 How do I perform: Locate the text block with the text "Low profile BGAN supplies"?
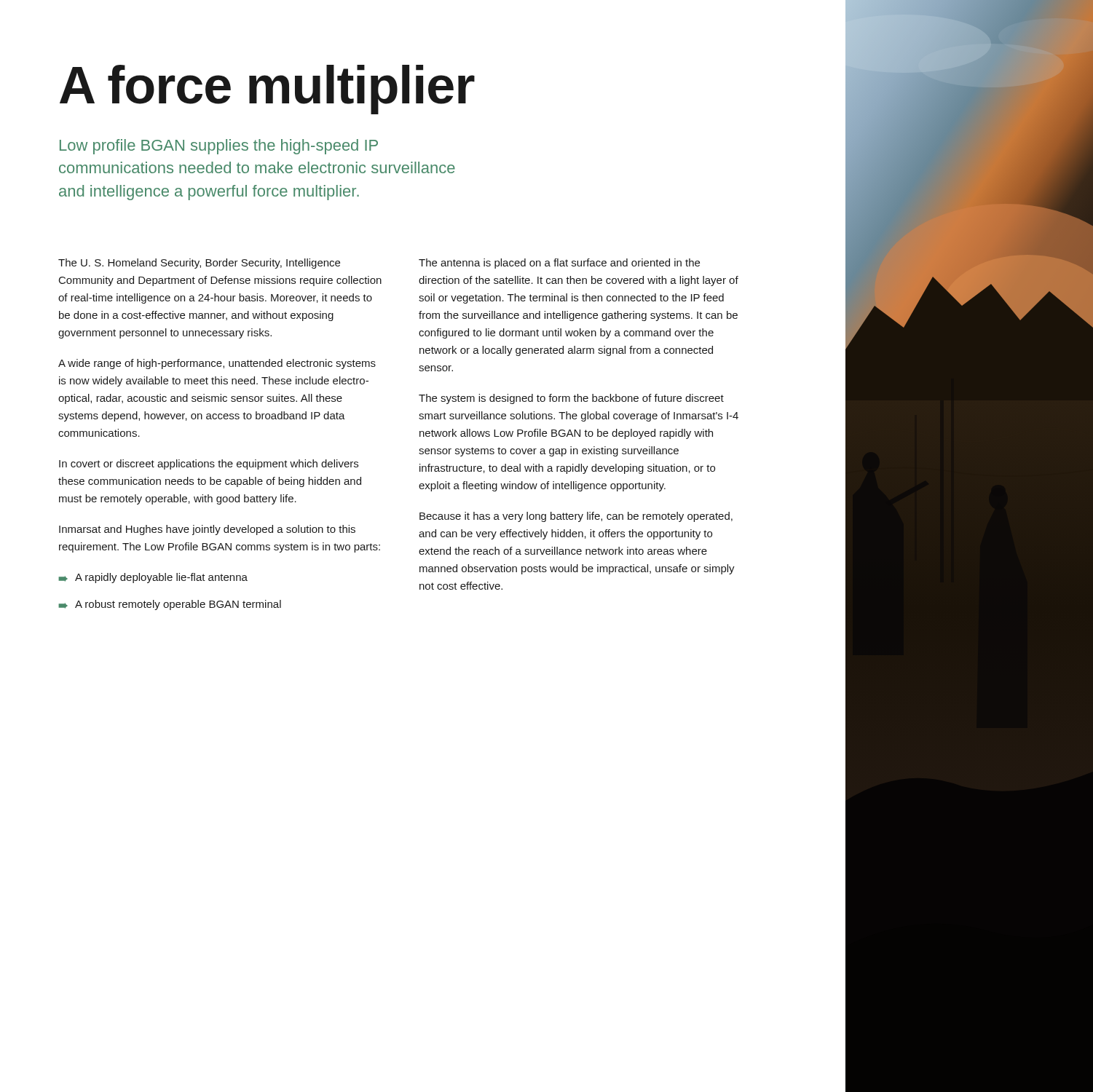point(257,168)
